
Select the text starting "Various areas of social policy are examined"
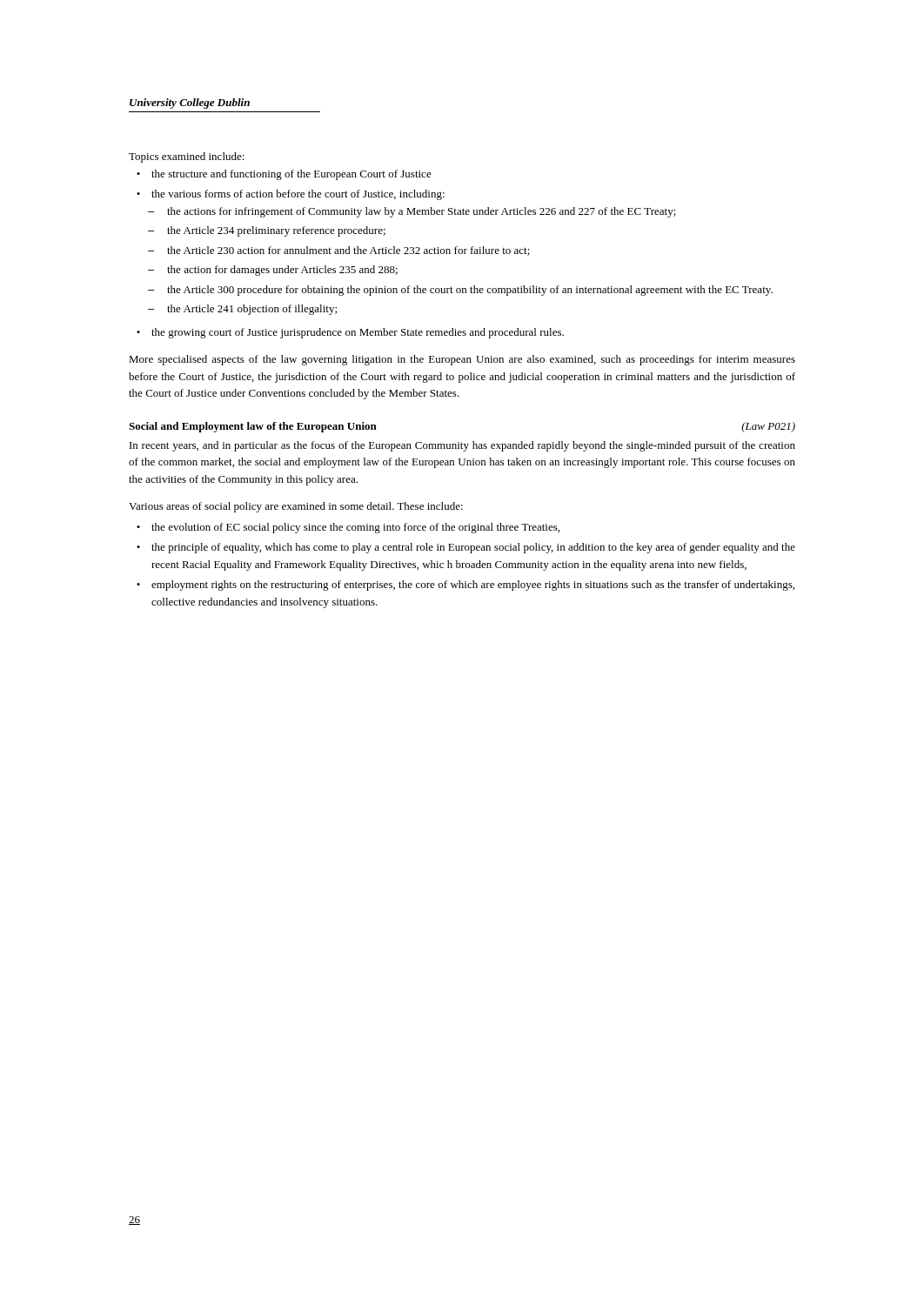point(296,506)
